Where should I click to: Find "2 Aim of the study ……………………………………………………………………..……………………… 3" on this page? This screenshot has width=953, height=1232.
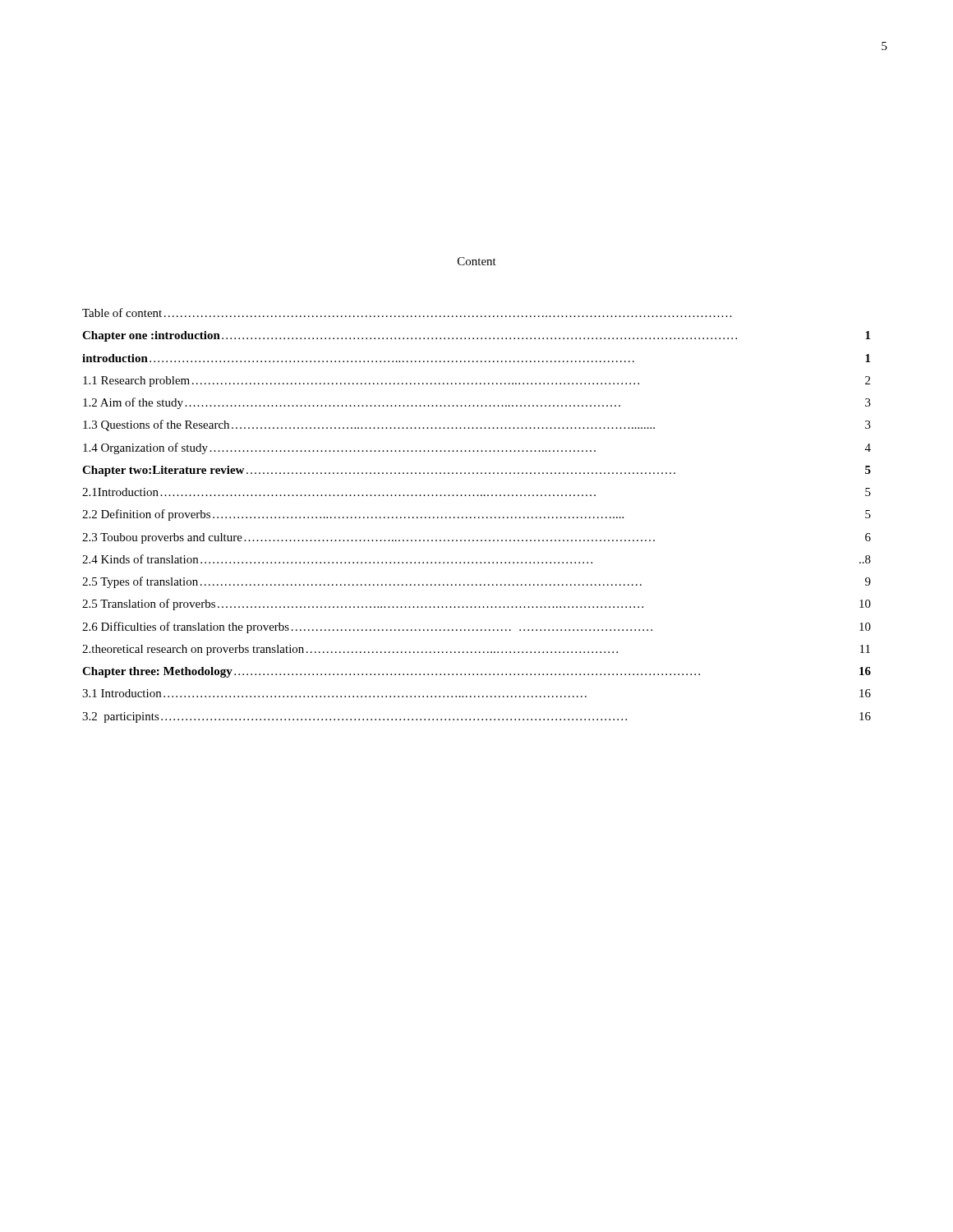(476, 403)
